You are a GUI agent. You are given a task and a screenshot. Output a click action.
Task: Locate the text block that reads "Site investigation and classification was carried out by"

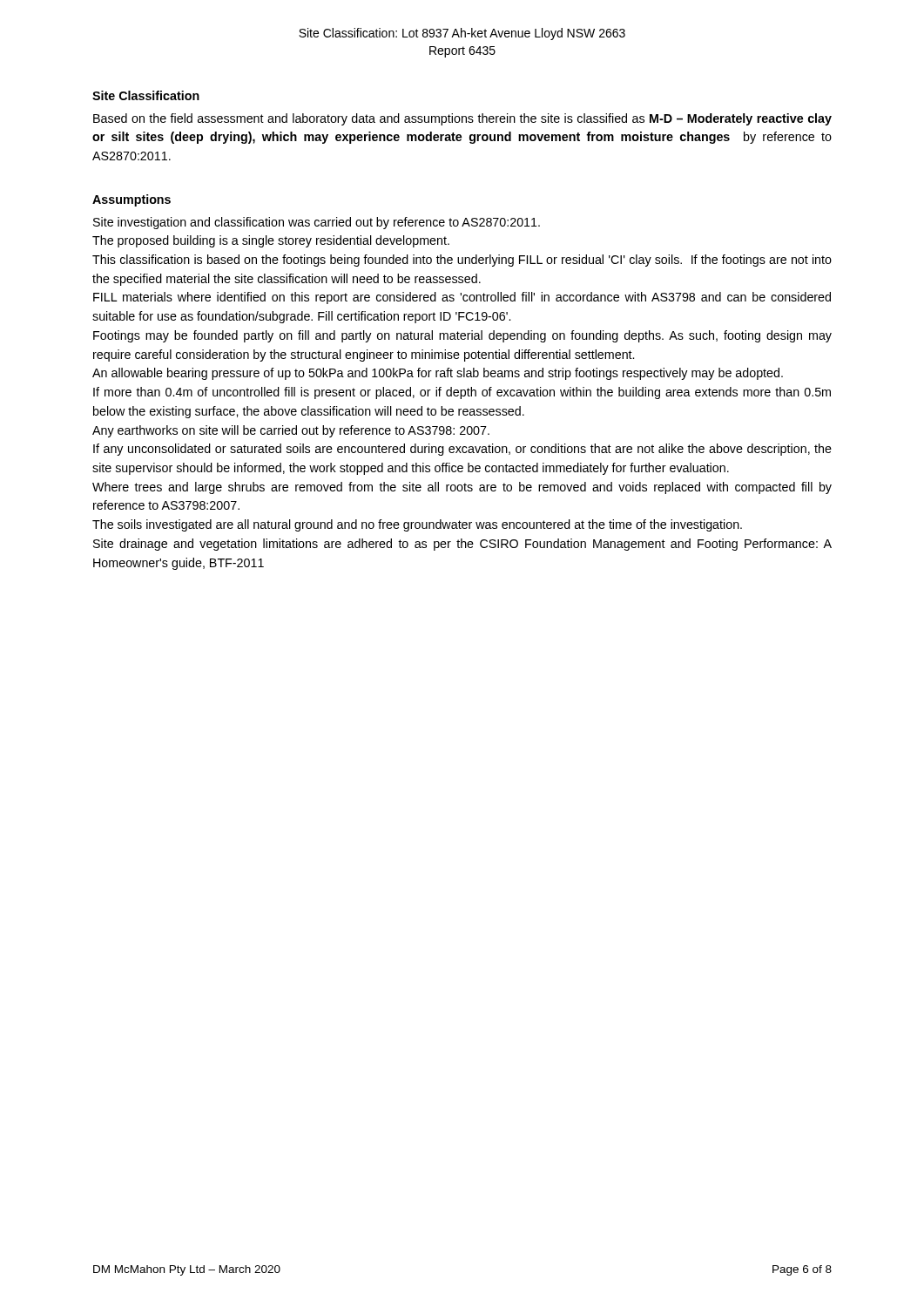(x=462, y=392)
